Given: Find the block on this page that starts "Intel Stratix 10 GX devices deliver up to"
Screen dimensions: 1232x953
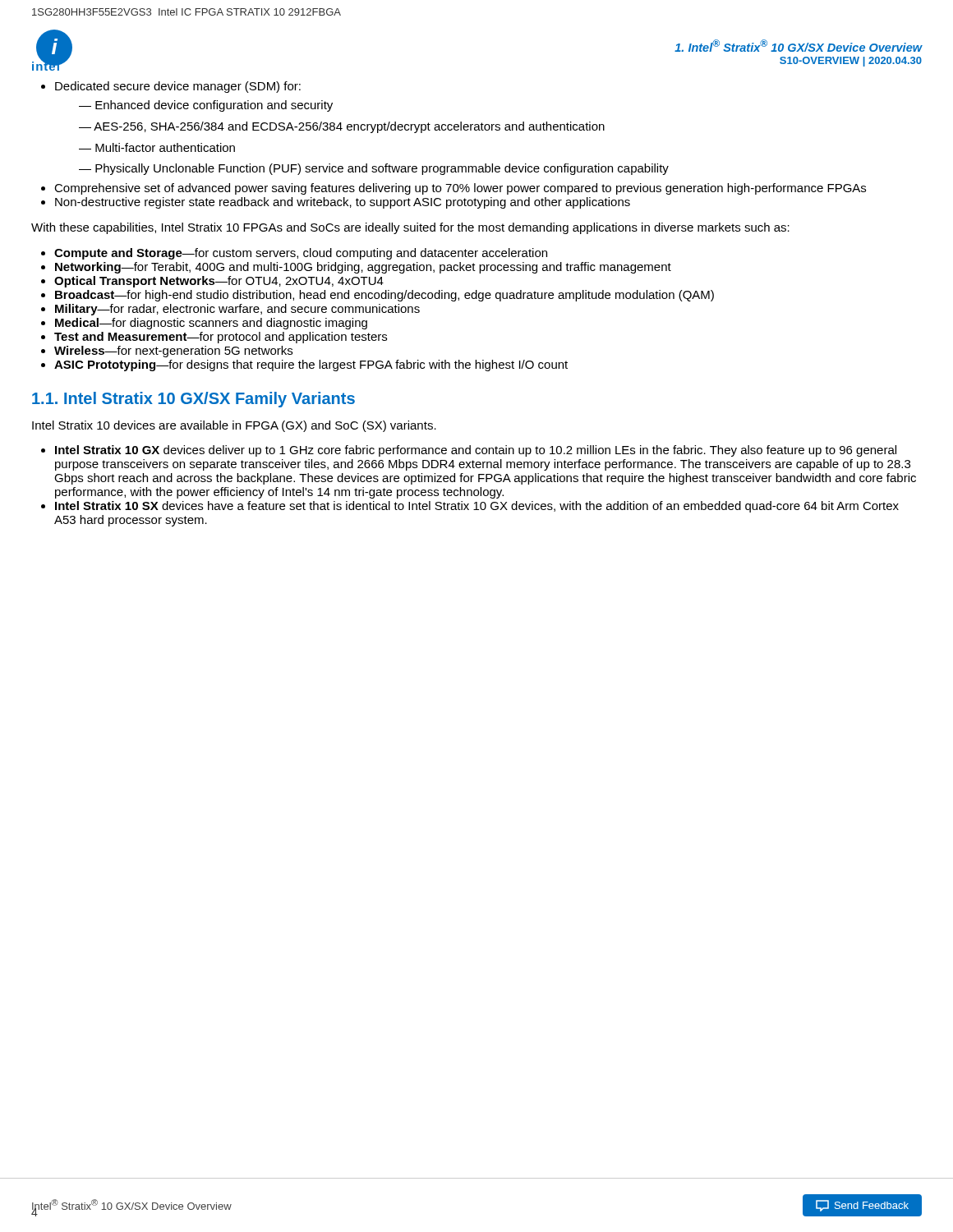Looking at the screenshot, I should coord(488,471).
